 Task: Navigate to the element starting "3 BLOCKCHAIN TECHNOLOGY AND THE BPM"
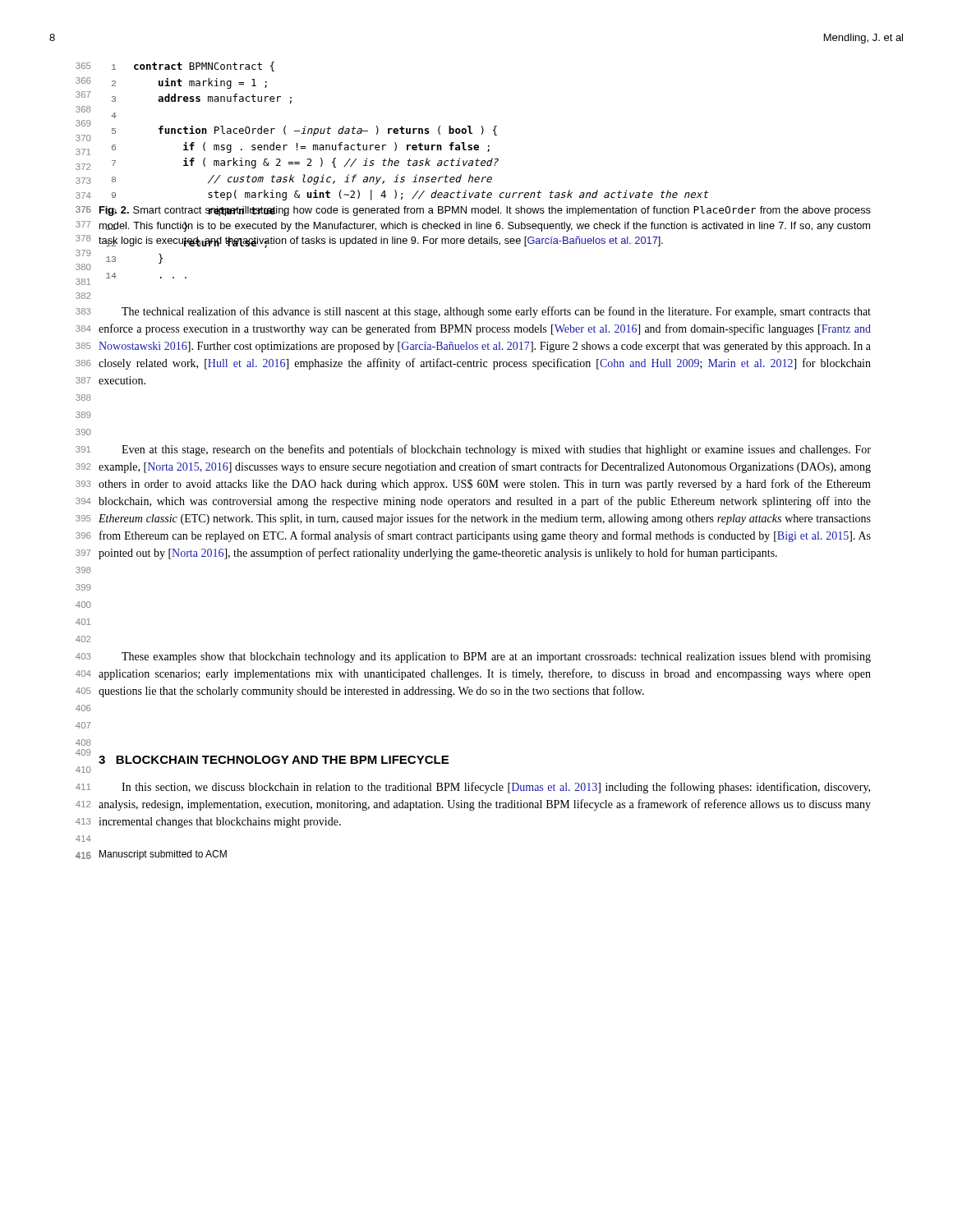(x=274, y=759)
